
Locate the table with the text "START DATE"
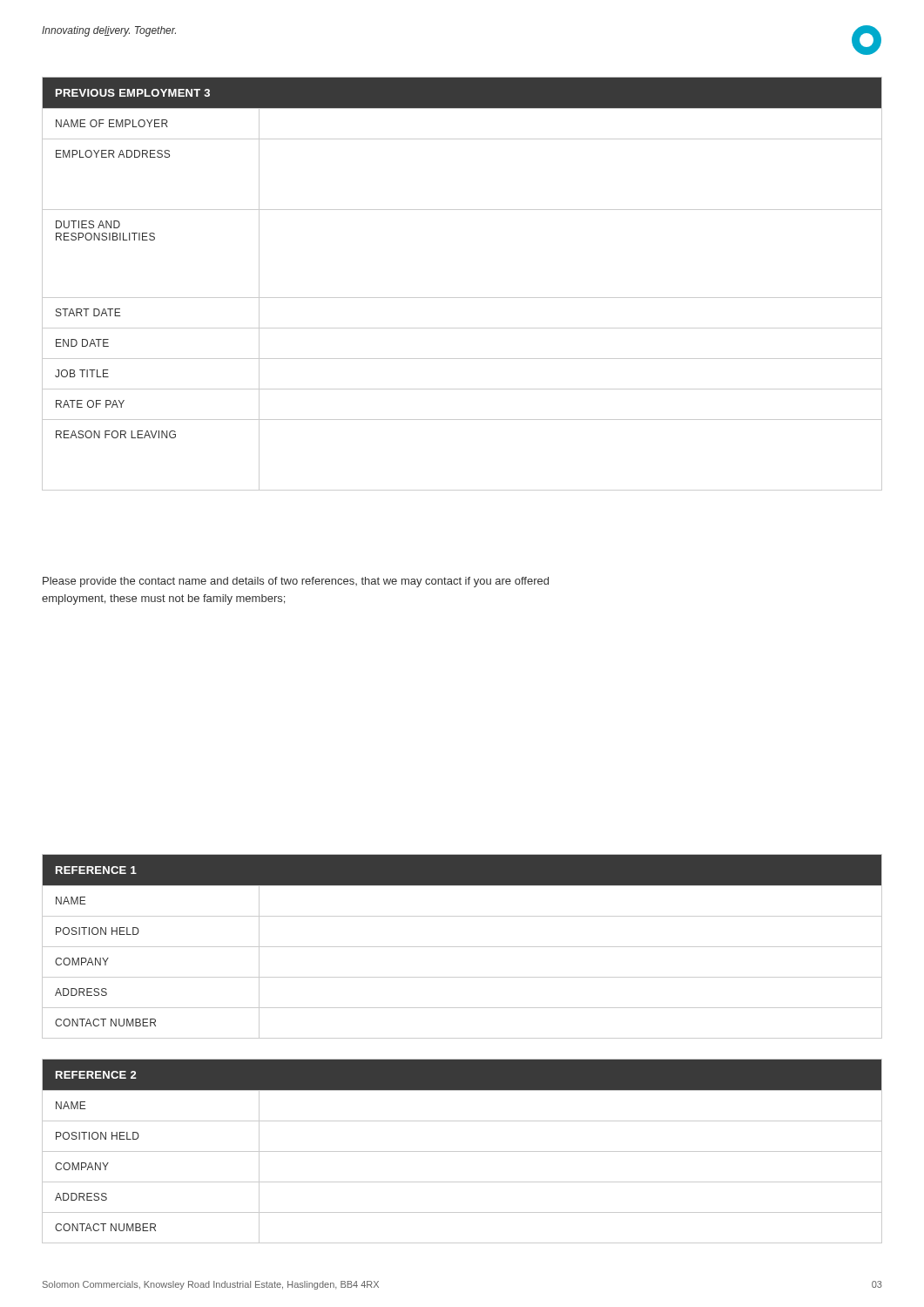click(462, 284)
